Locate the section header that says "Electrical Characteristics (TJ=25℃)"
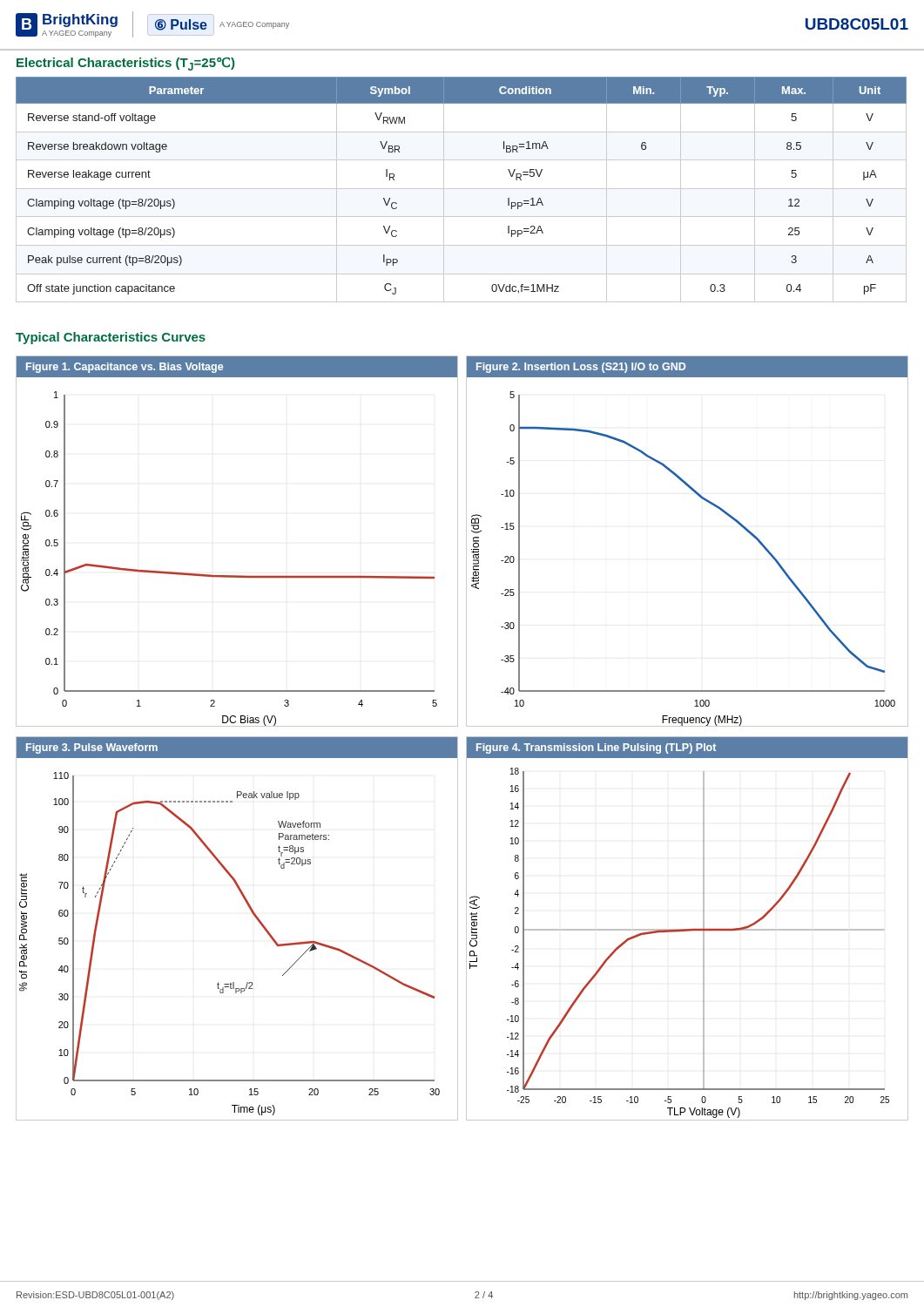 pos(125,64)
